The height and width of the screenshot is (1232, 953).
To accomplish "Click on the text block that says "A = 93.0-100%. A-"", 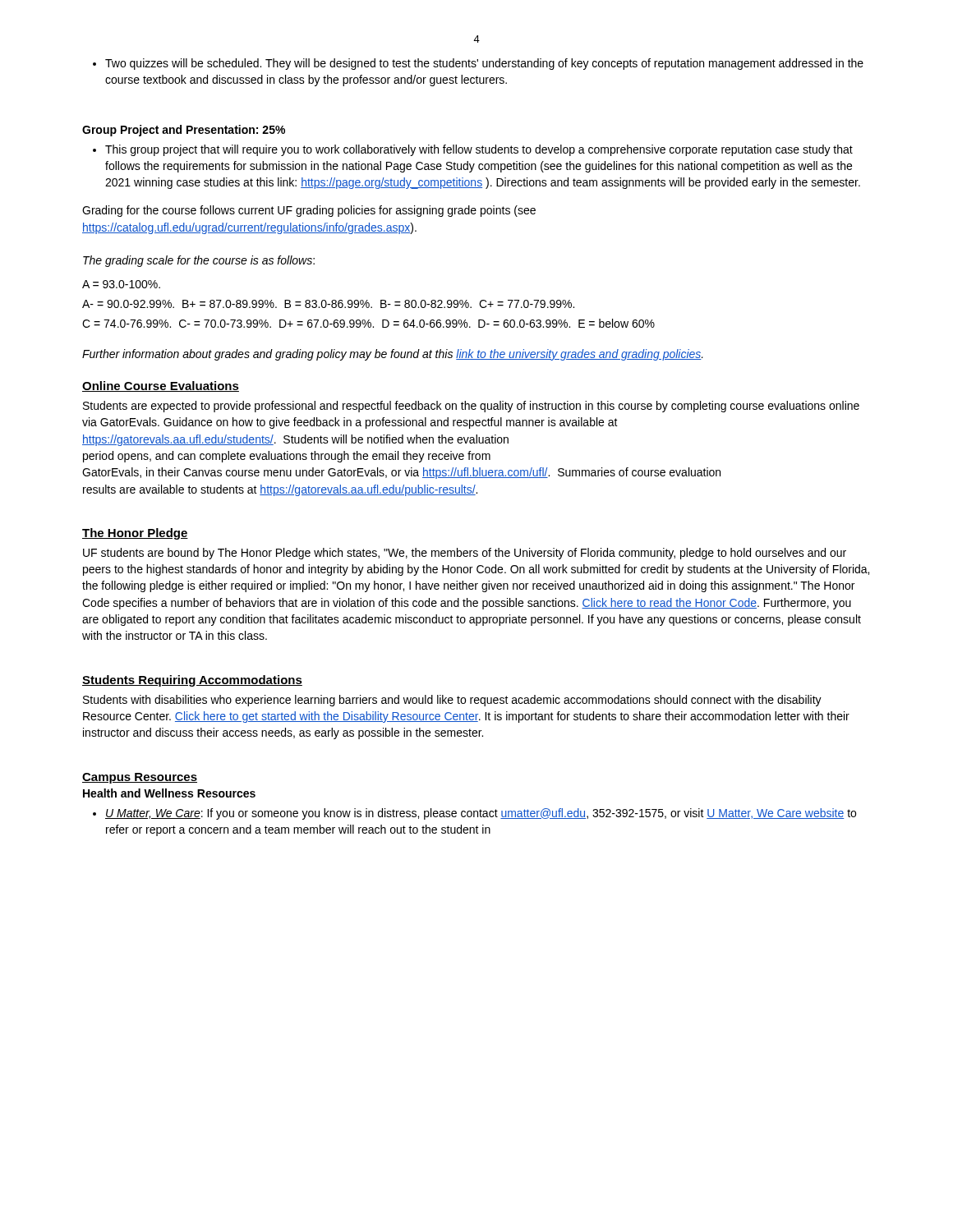I will pos(368,304).
